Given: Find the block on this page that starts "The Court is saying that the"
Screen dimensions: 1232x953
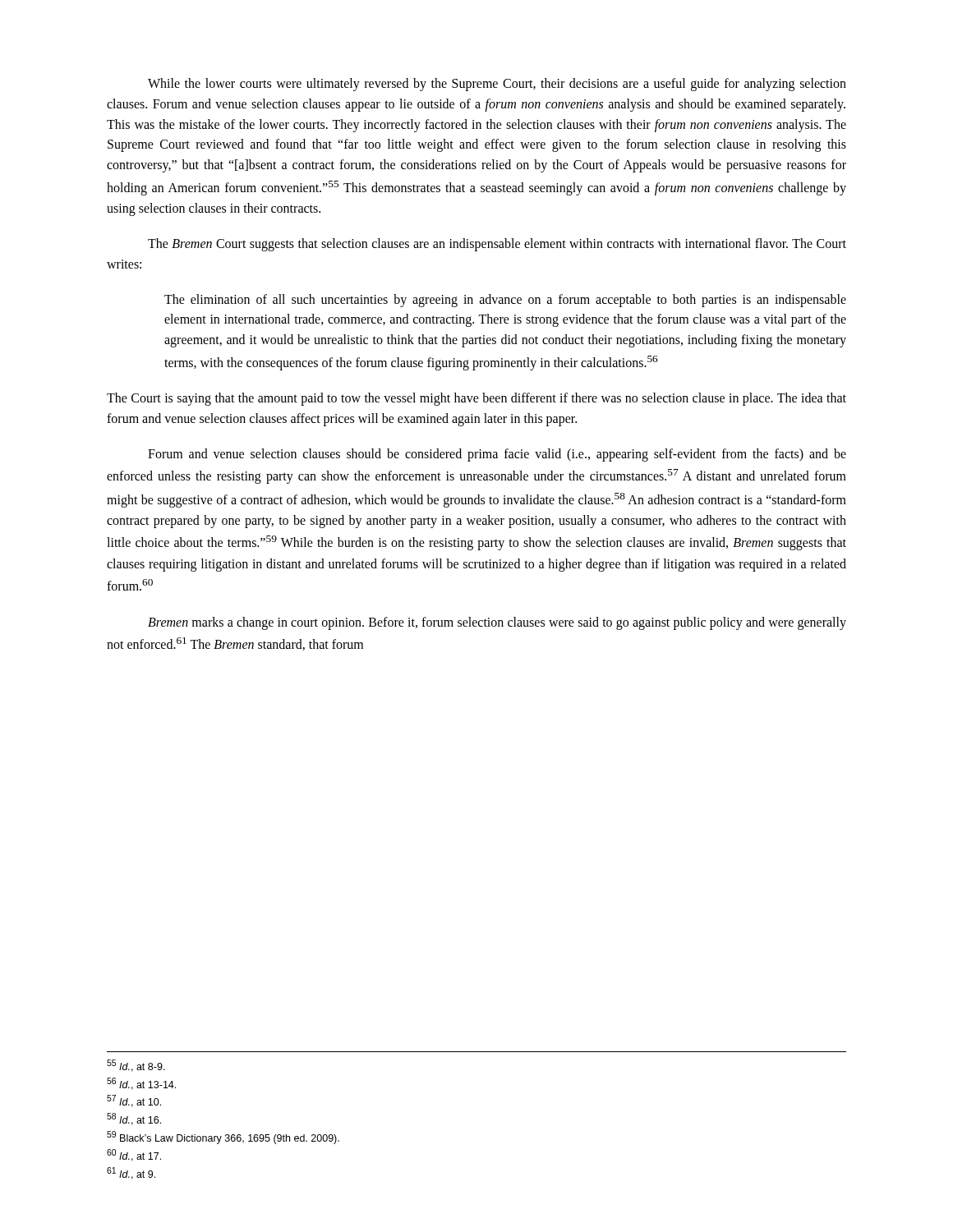Looking at the screenshot, I should (x=476, y=409).
